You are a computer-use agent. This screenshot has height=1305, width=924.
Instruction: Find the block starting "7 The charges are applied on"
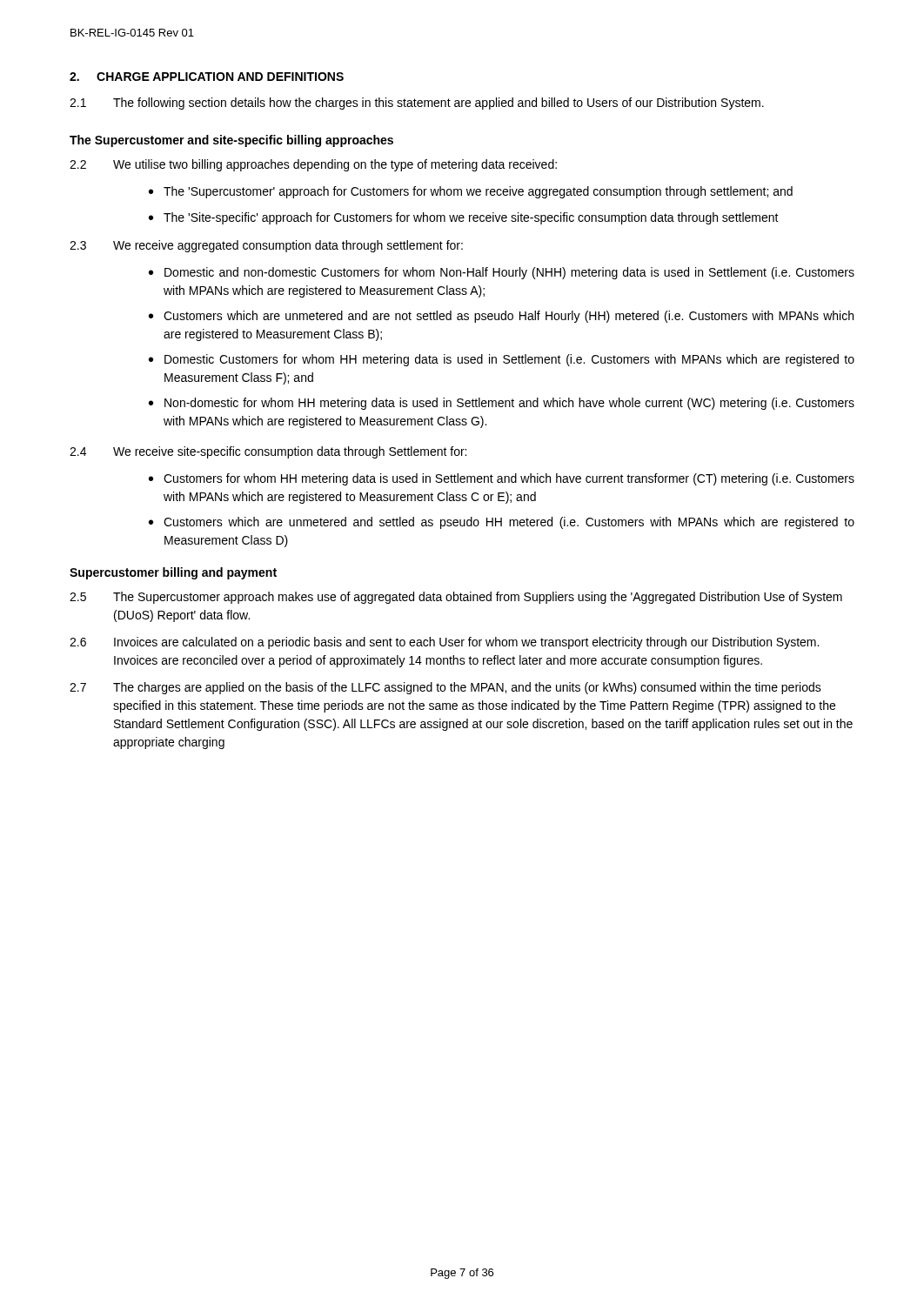coord(462,715)
